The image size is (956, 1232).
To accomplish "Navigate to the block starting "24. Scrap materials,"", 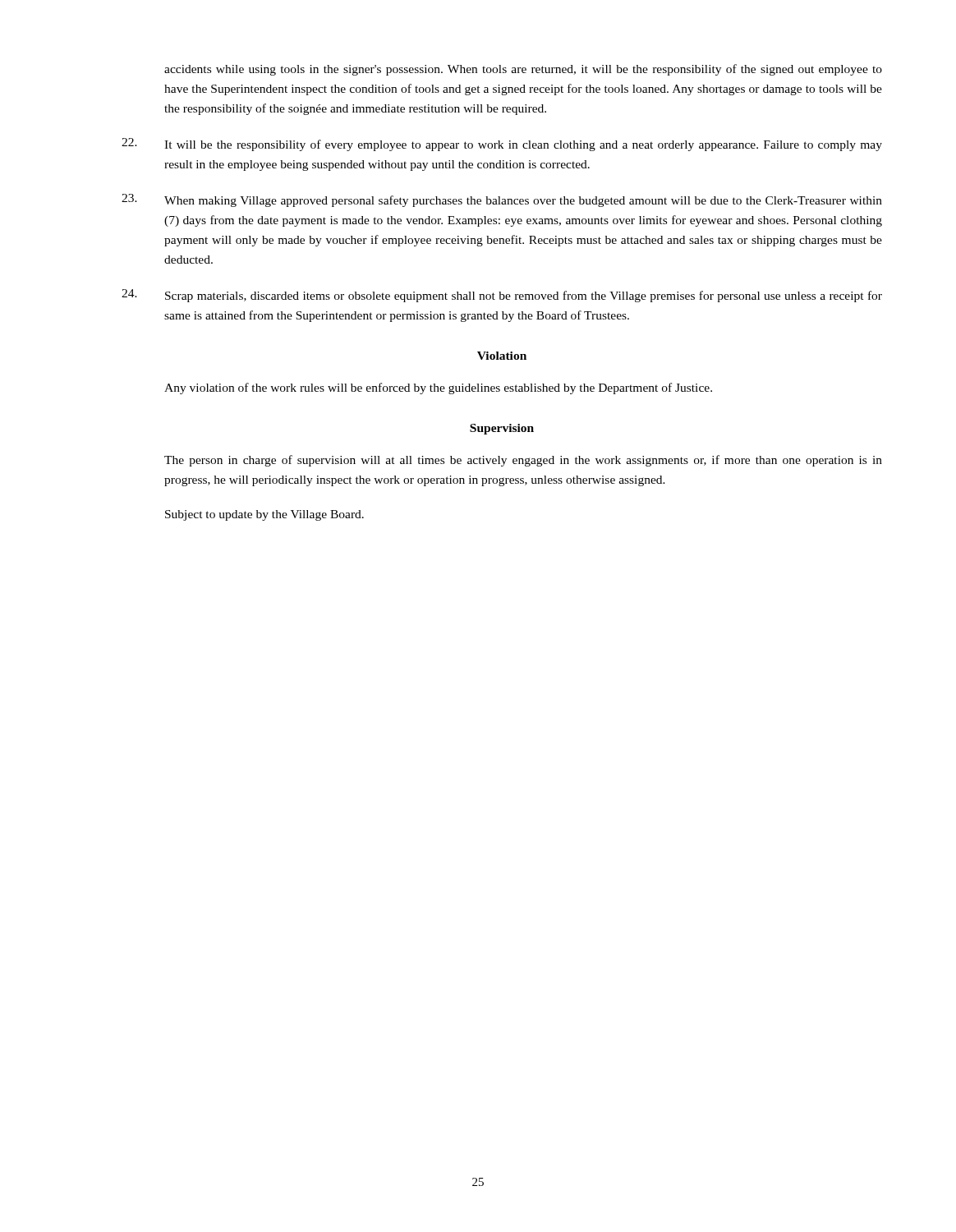I will click(x=502, y=306).
